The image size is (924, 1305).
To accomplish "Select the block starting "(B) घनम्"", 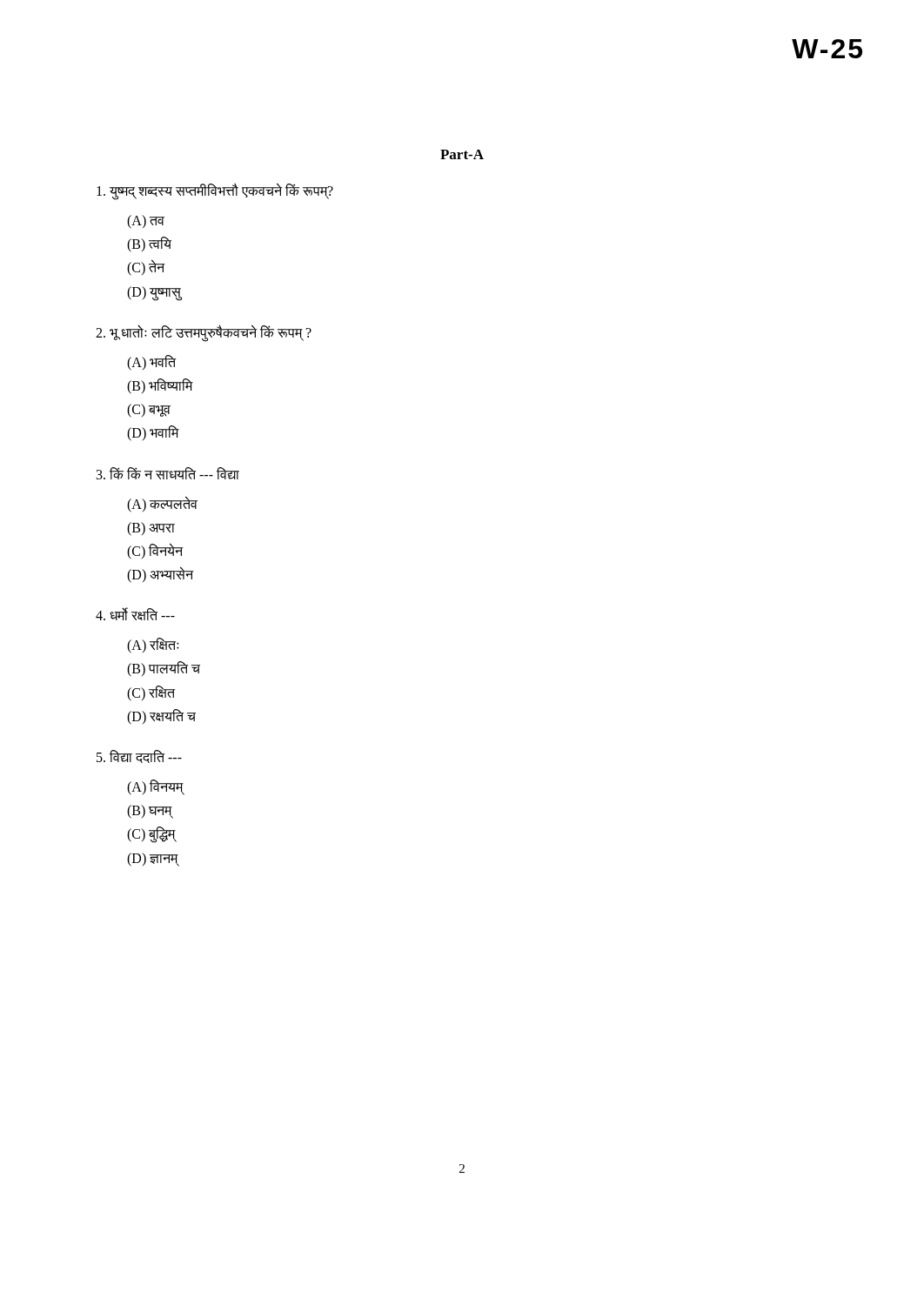I will [149, 811].
